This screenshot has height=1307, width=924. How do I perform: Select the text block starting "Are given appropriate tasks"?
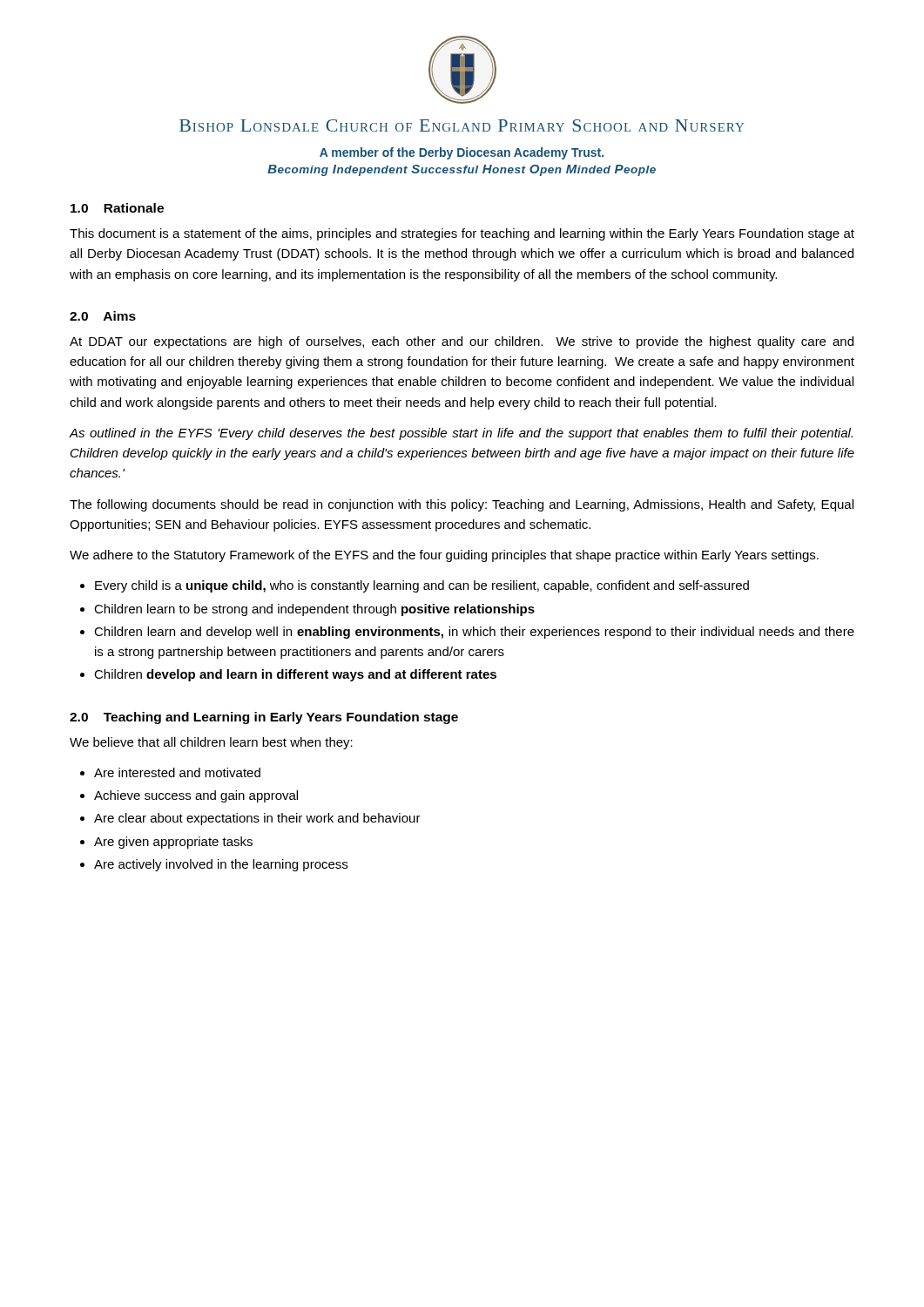coord(174,841)
